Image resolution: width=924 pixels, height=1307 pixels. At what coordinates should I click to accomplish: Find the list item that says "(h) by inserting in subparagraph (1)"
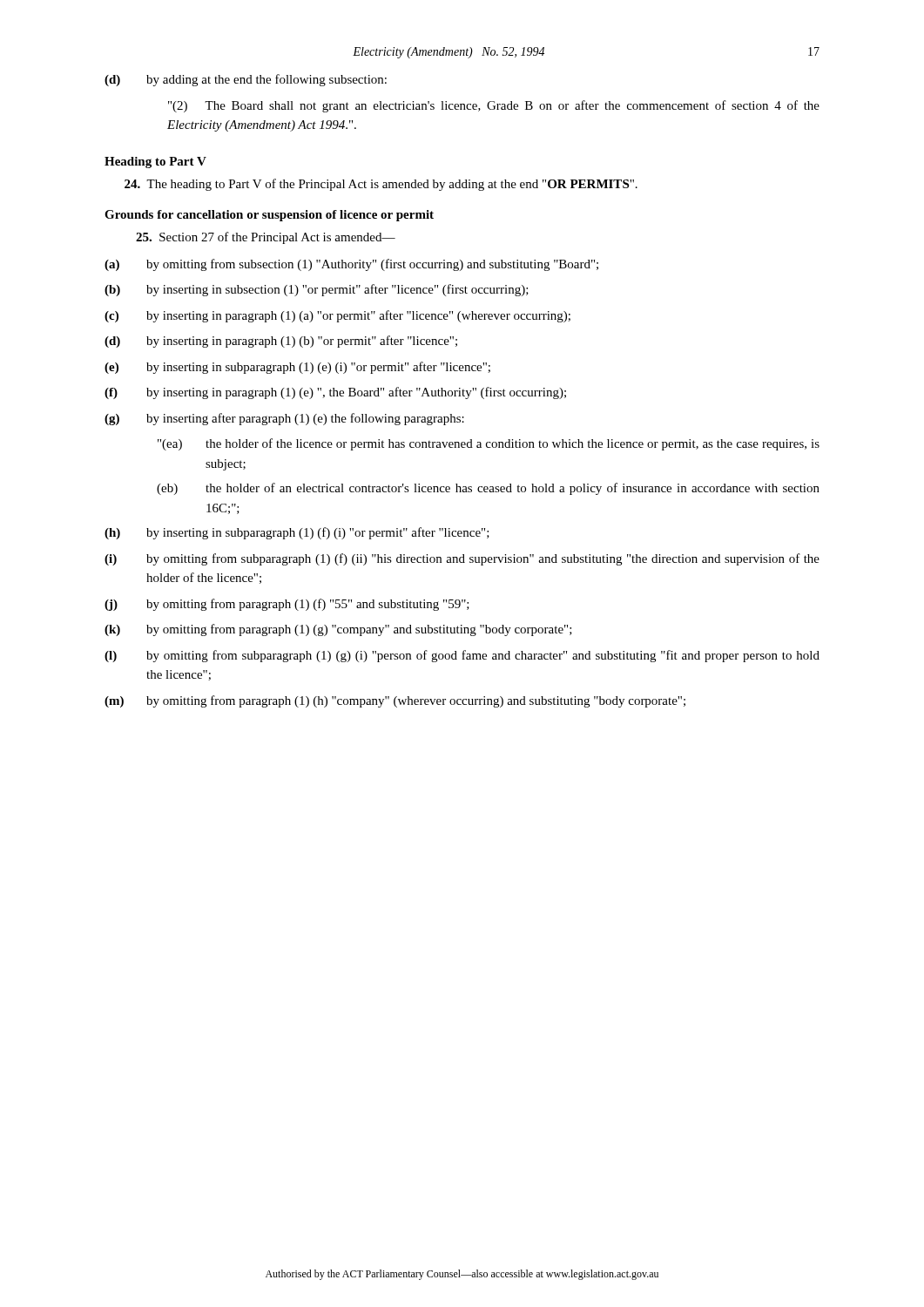462,533
